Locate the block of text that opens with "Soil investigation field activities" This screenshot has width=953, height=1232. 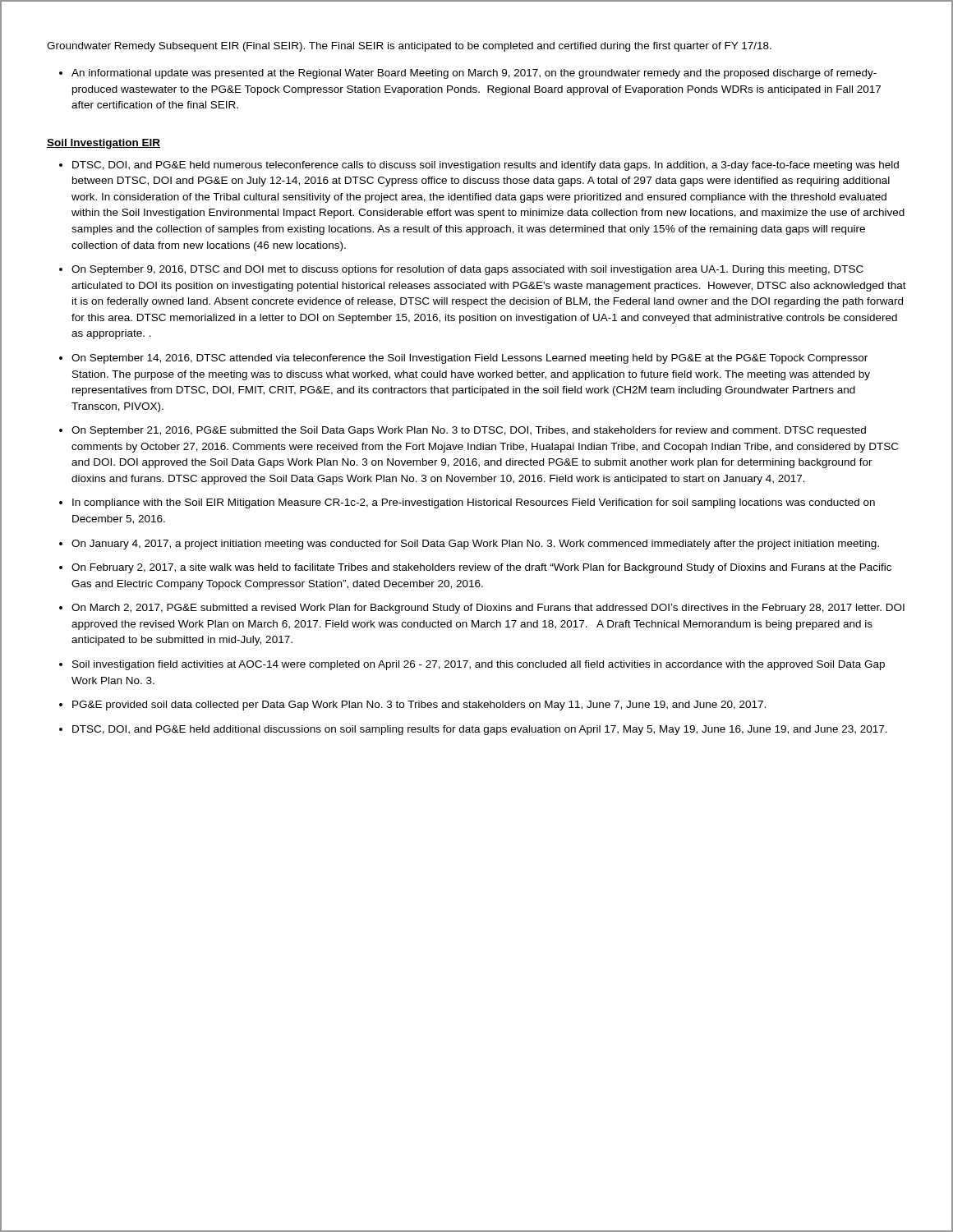478,672
